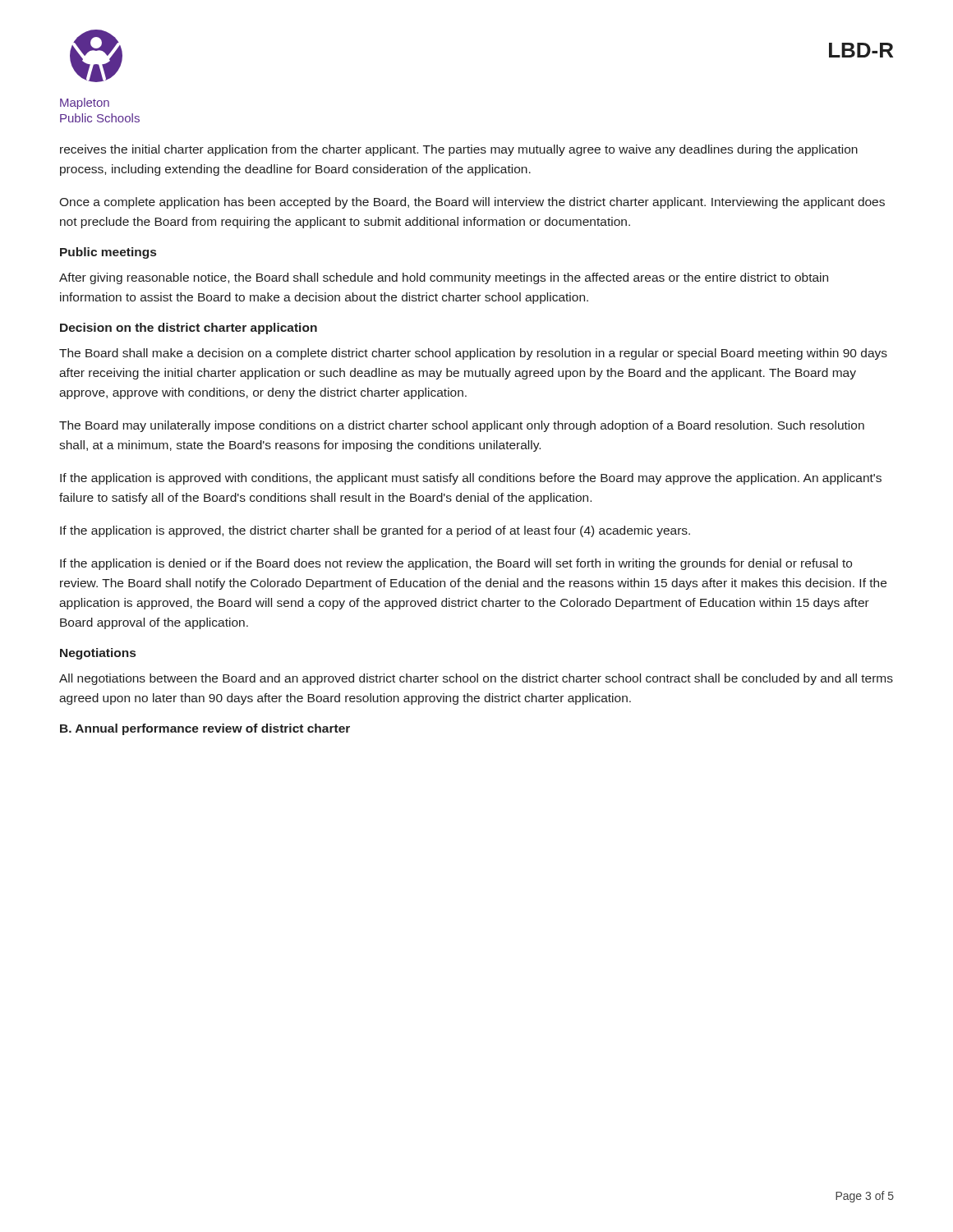The width and height of the screenshot is (953, 1232).
Task: Select the element starting "The Board shall make"
Action: 473,373
